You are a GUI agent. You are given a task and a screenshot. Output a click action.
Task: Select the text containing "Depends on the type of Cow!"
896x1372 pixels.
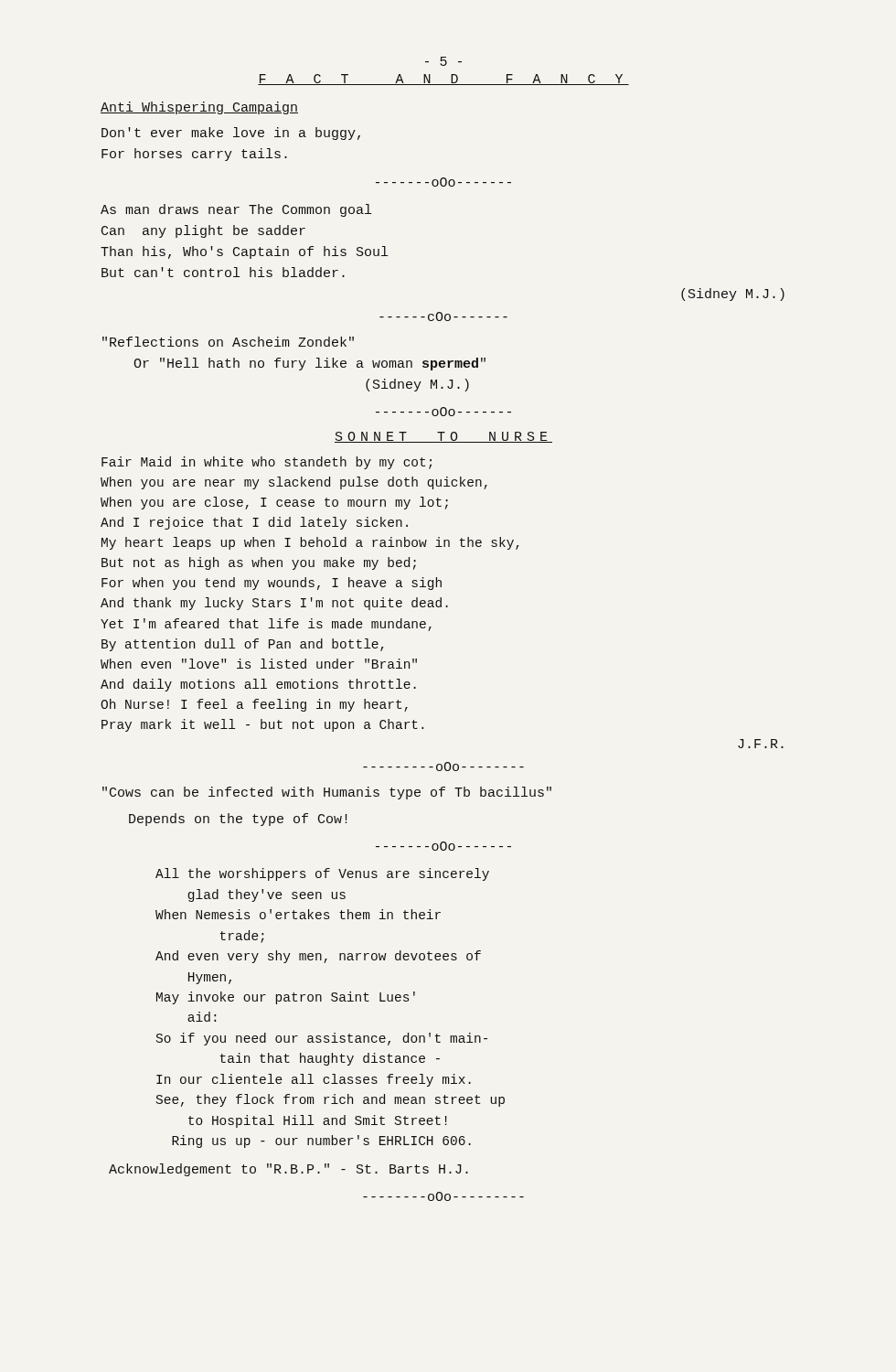(x=239, y=820)
